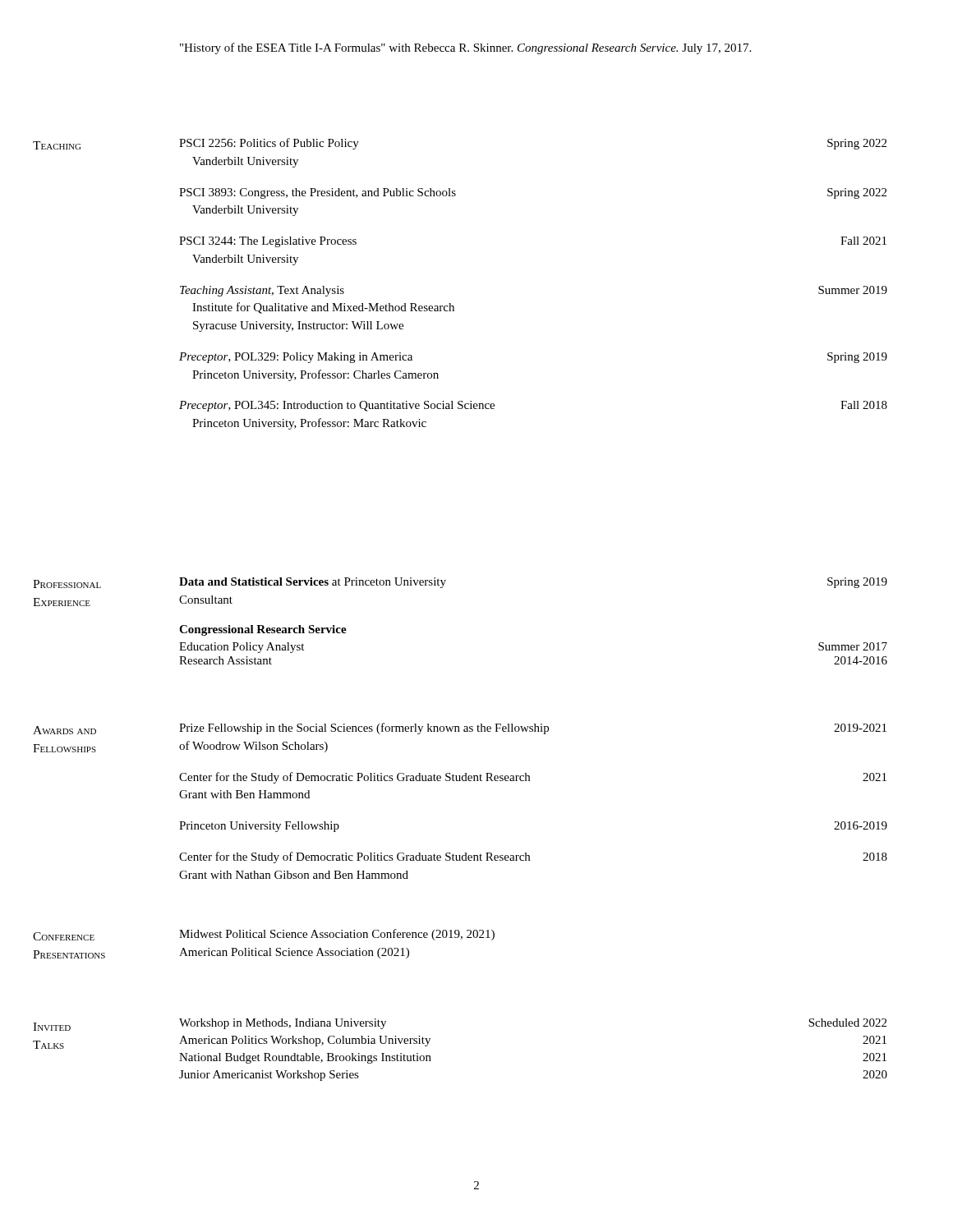Where is the passage that starts "PSCI 3893: Congress, the President, and"?
Screen dimensions: 1232x953
pos(318,193)
